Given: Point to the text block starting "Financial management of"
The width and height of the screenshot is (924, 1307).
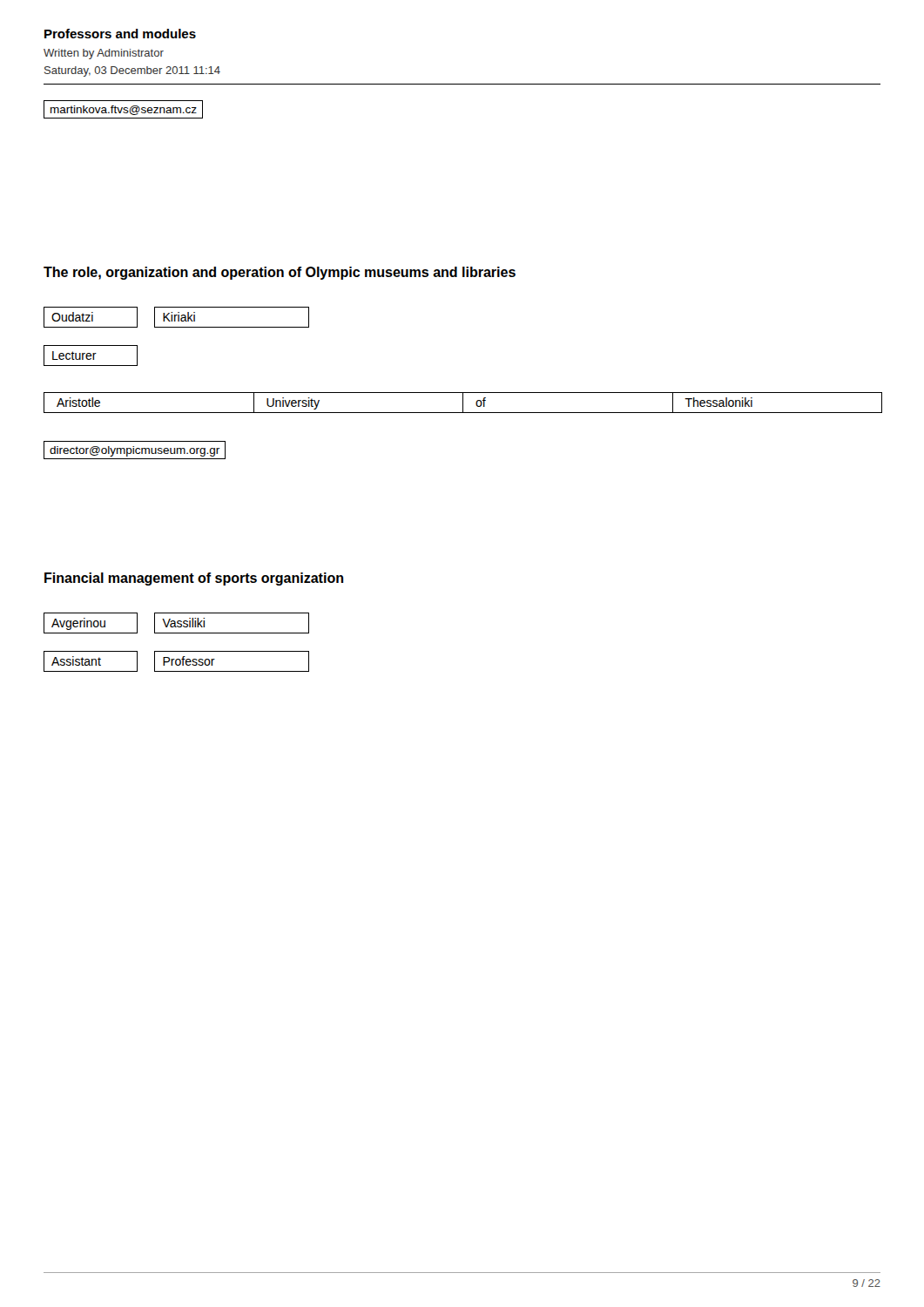Looking at the screenshot, I should pos(194,578).
